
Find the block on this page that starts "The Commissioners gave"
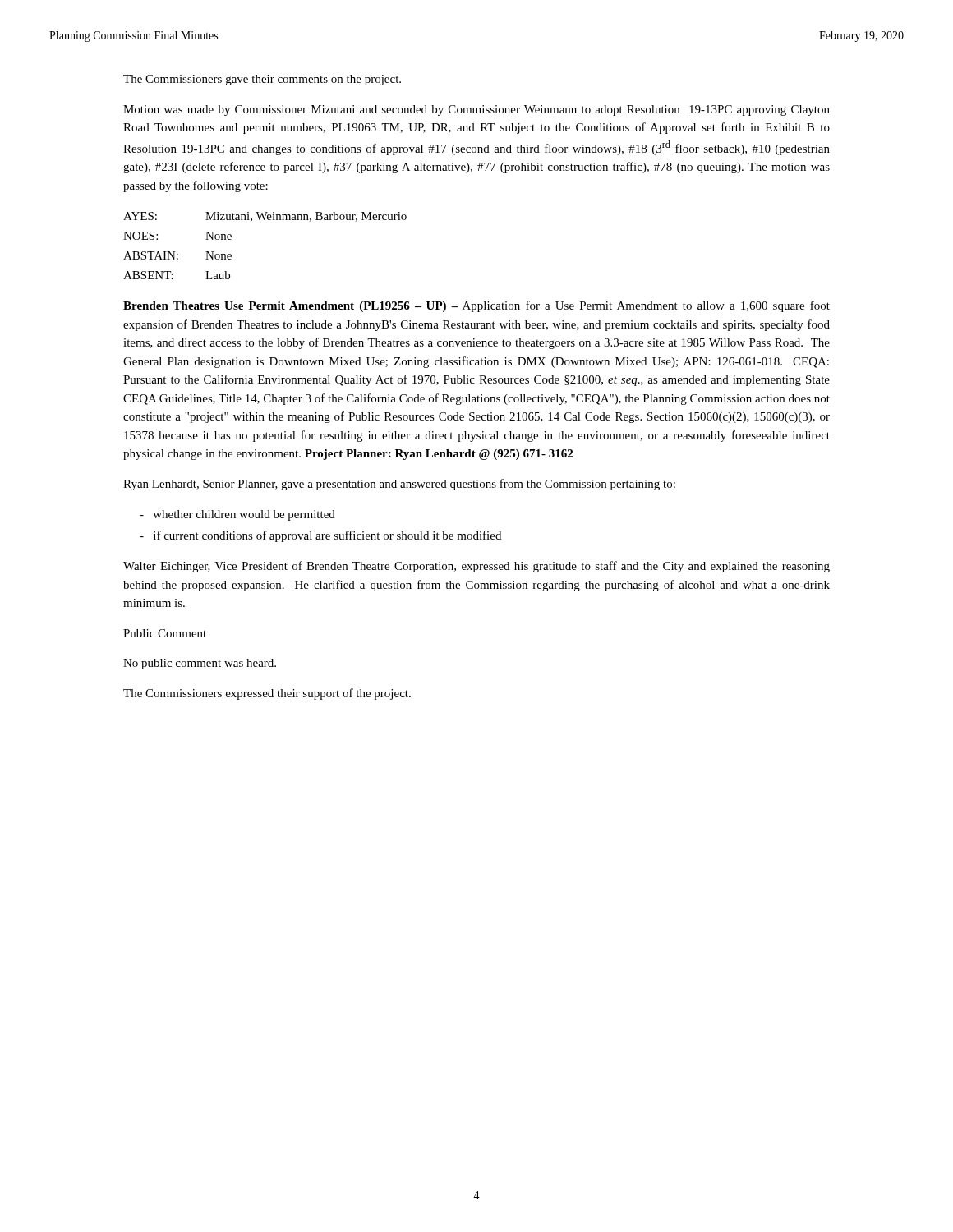coord(263,79)
